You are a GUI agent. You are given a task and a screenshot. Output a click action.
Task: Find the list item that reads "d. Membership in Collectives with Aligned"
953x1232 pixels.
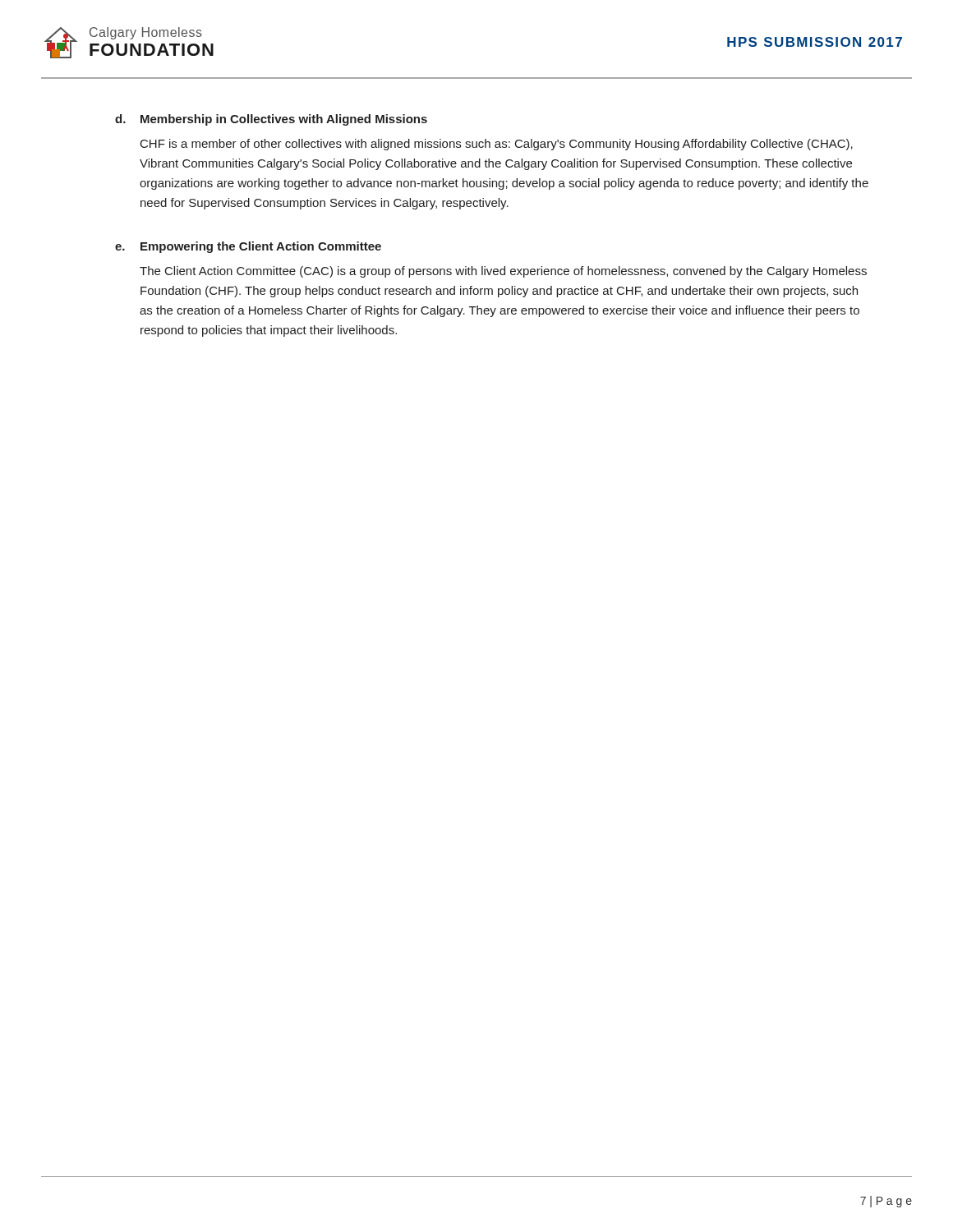click(493, 162)
